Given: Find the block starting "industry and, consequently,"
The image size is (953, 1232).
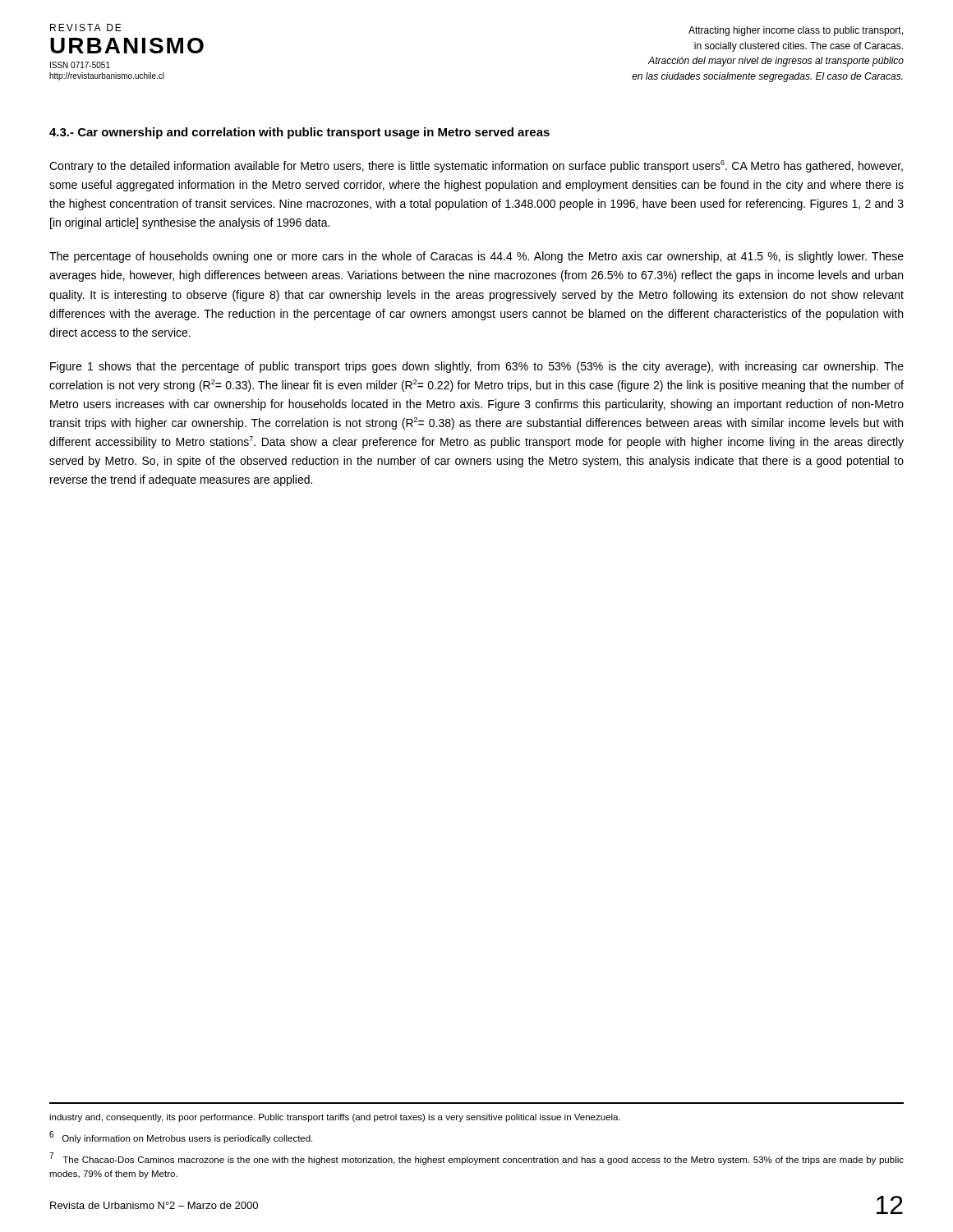Looking at the screenshot, I should pos(335,1117).
